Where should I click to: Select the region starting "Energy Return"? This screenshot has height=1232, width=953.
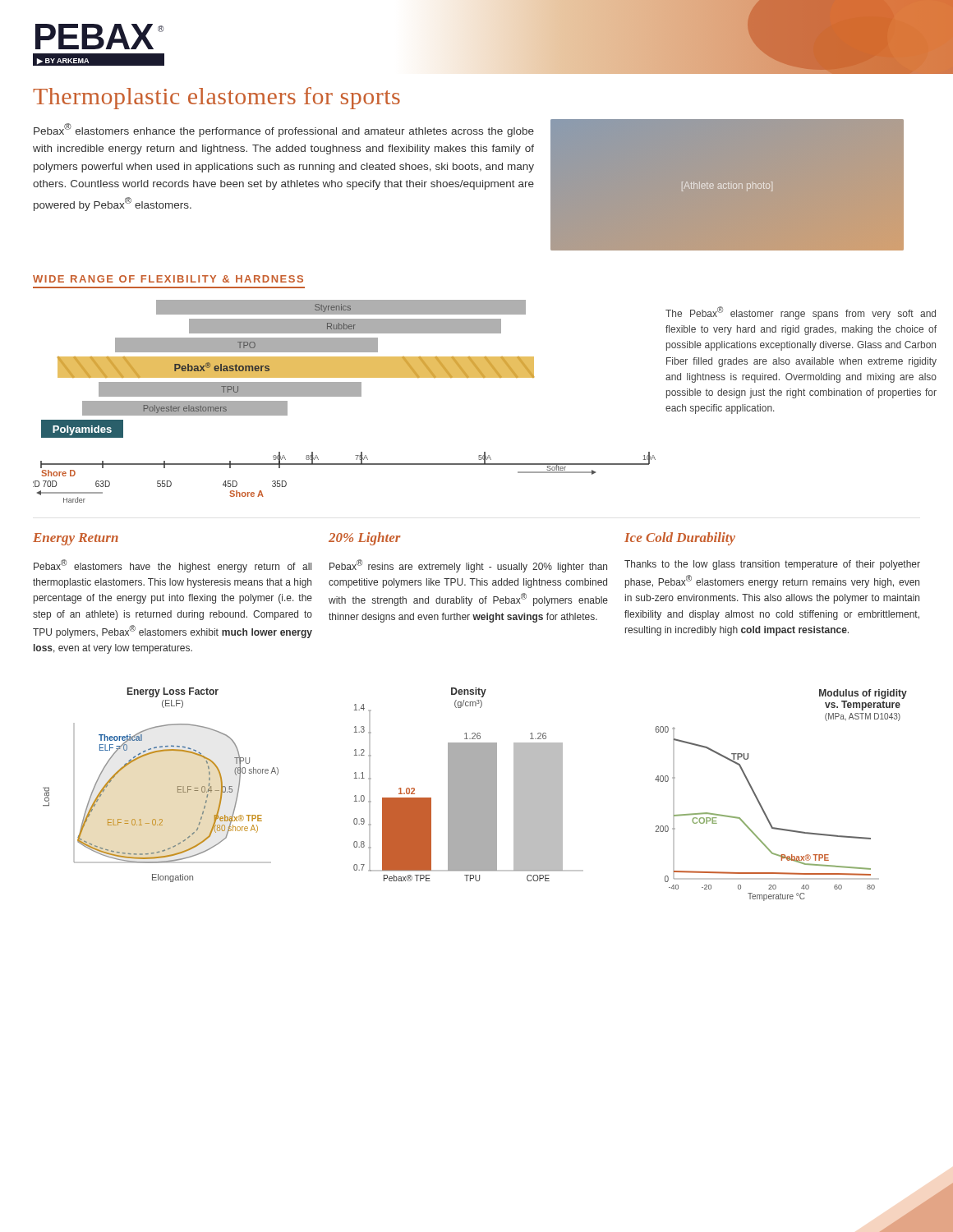click(x=76, y=538)
